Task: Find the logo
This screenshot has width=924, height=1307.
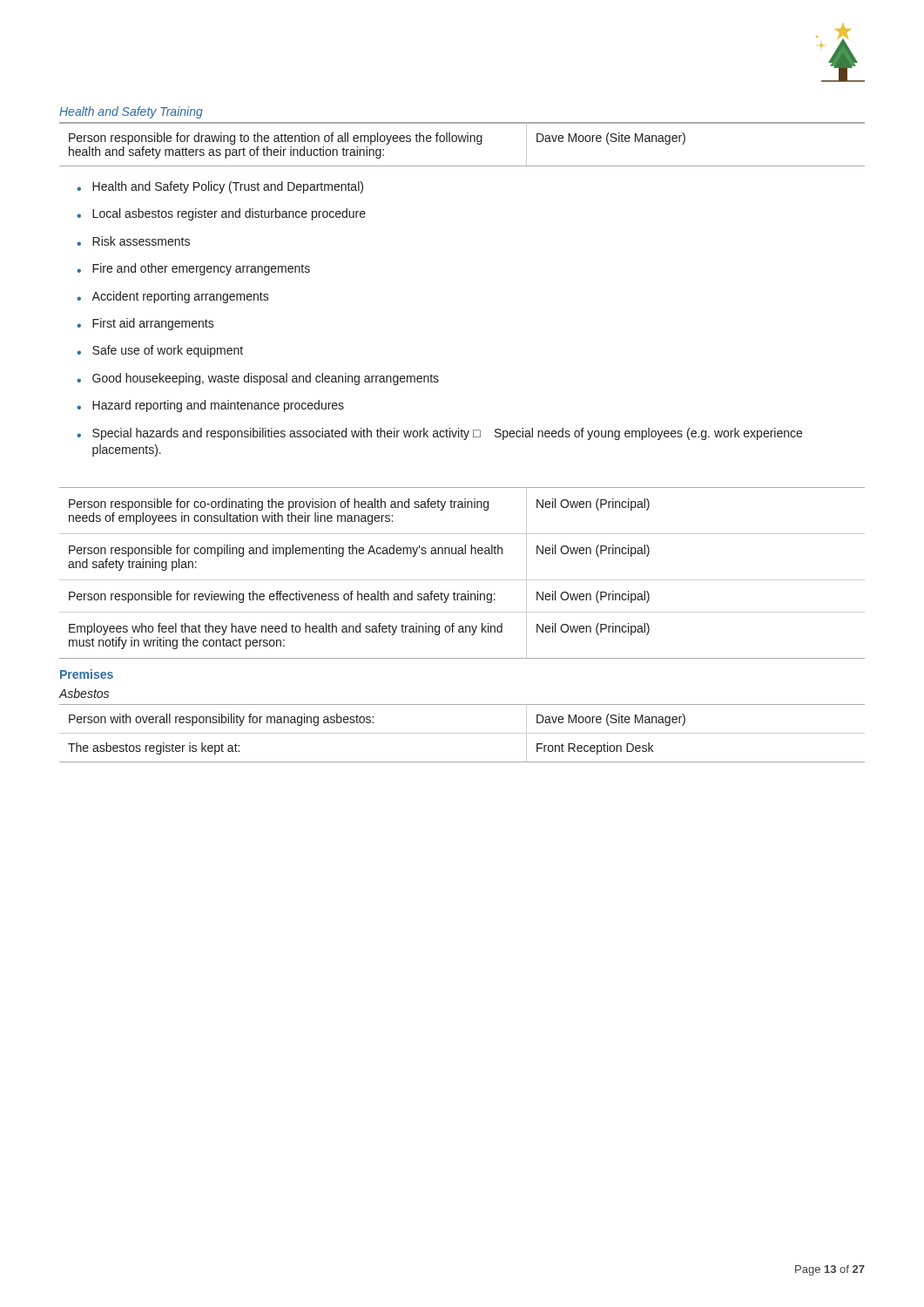Action: click(843, 54)
